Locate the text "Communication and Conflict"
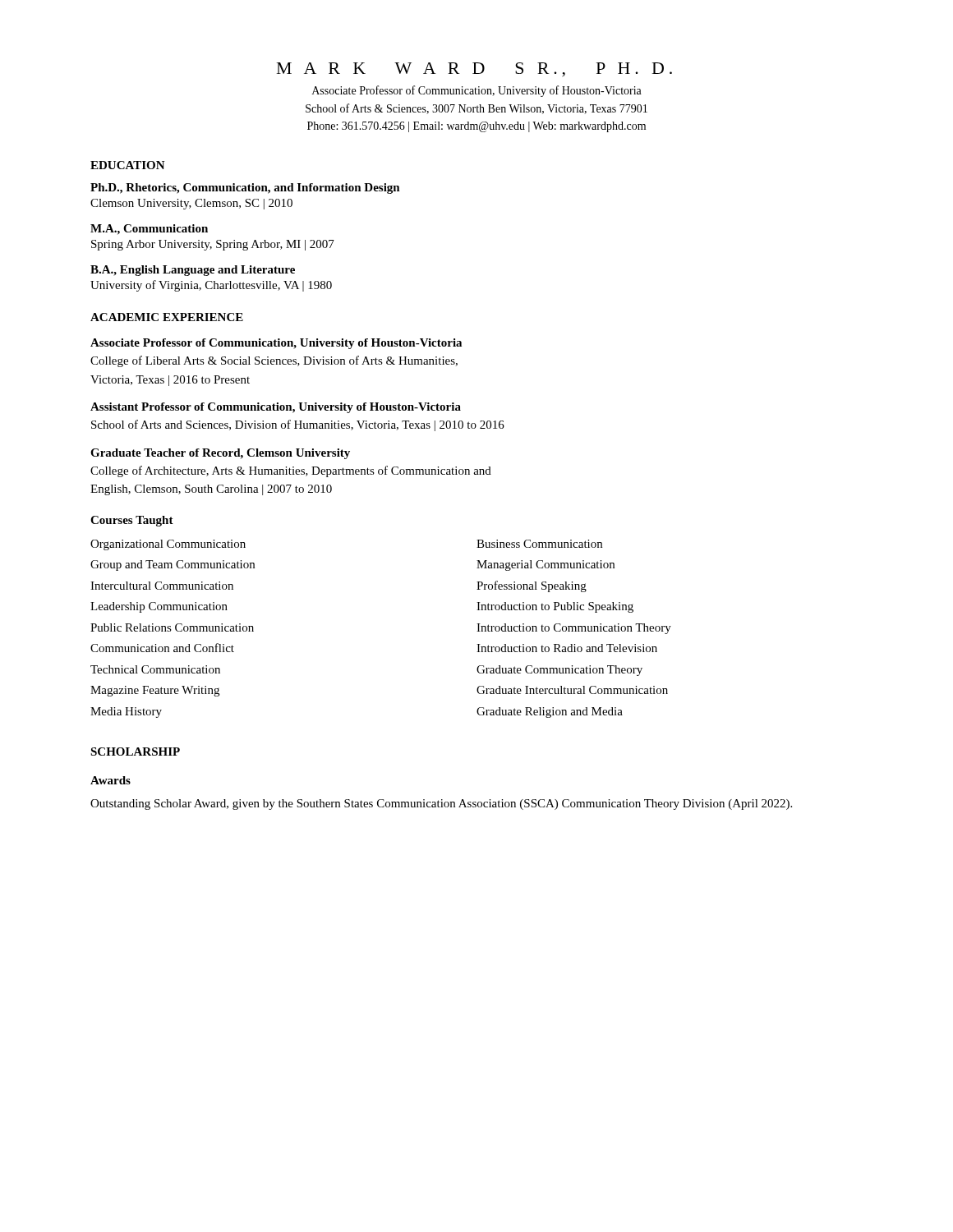The image size is (953, 1232). (x=162, y=648)
